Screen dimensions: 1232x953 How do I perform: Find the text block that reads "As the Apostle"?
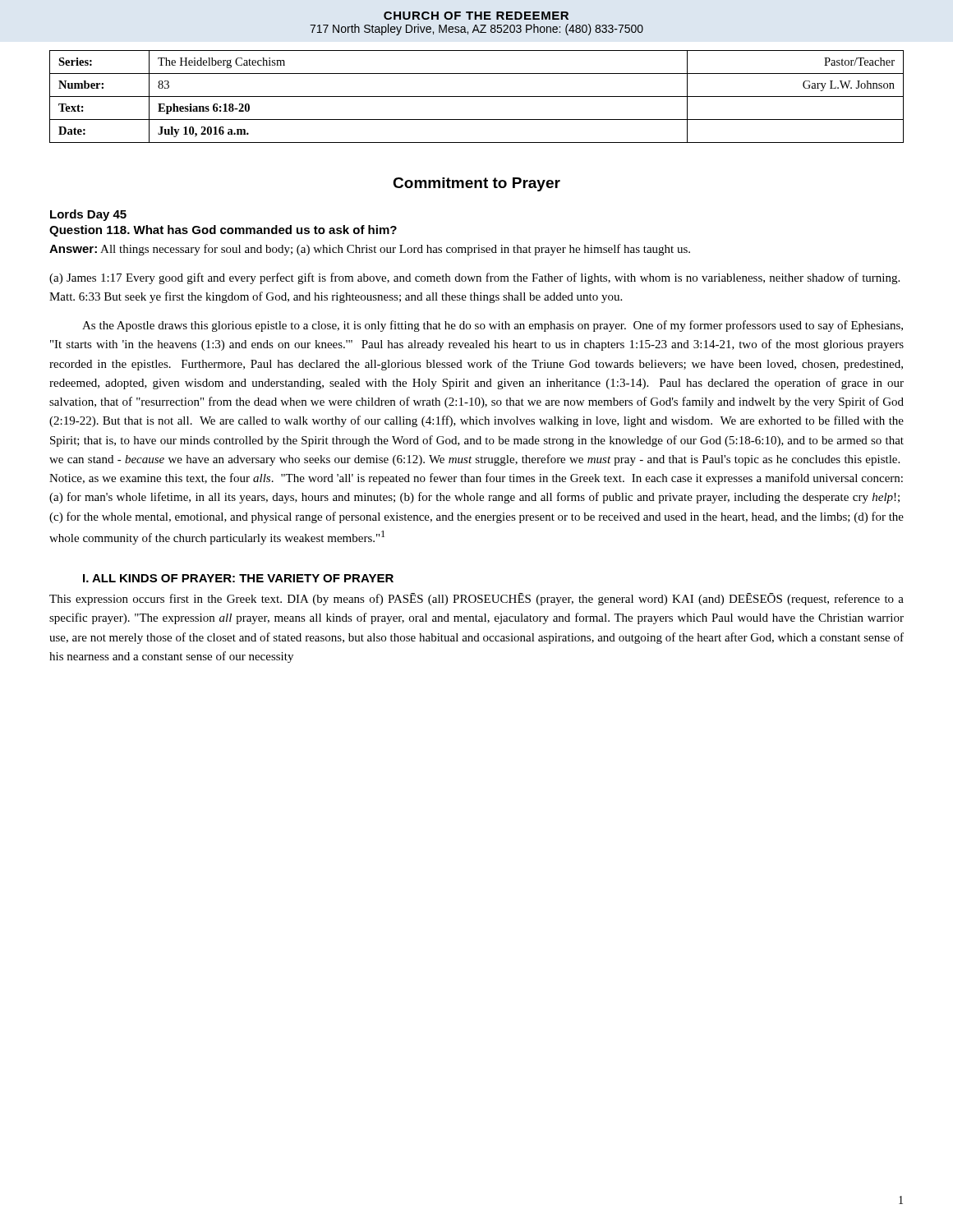[476, 432]
